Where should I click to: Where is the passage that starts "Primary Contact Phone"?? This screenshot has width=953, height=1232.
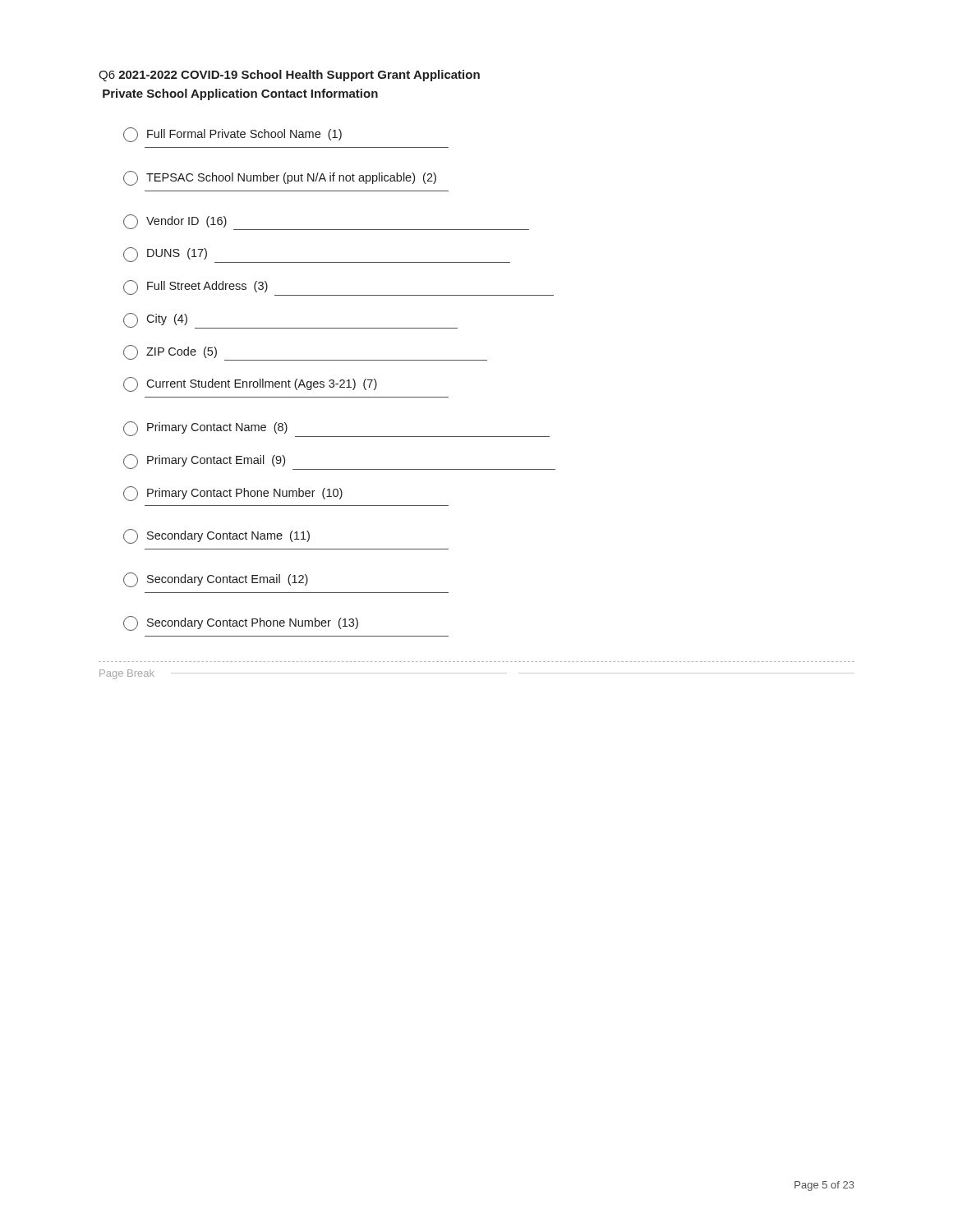click(233, 493)
